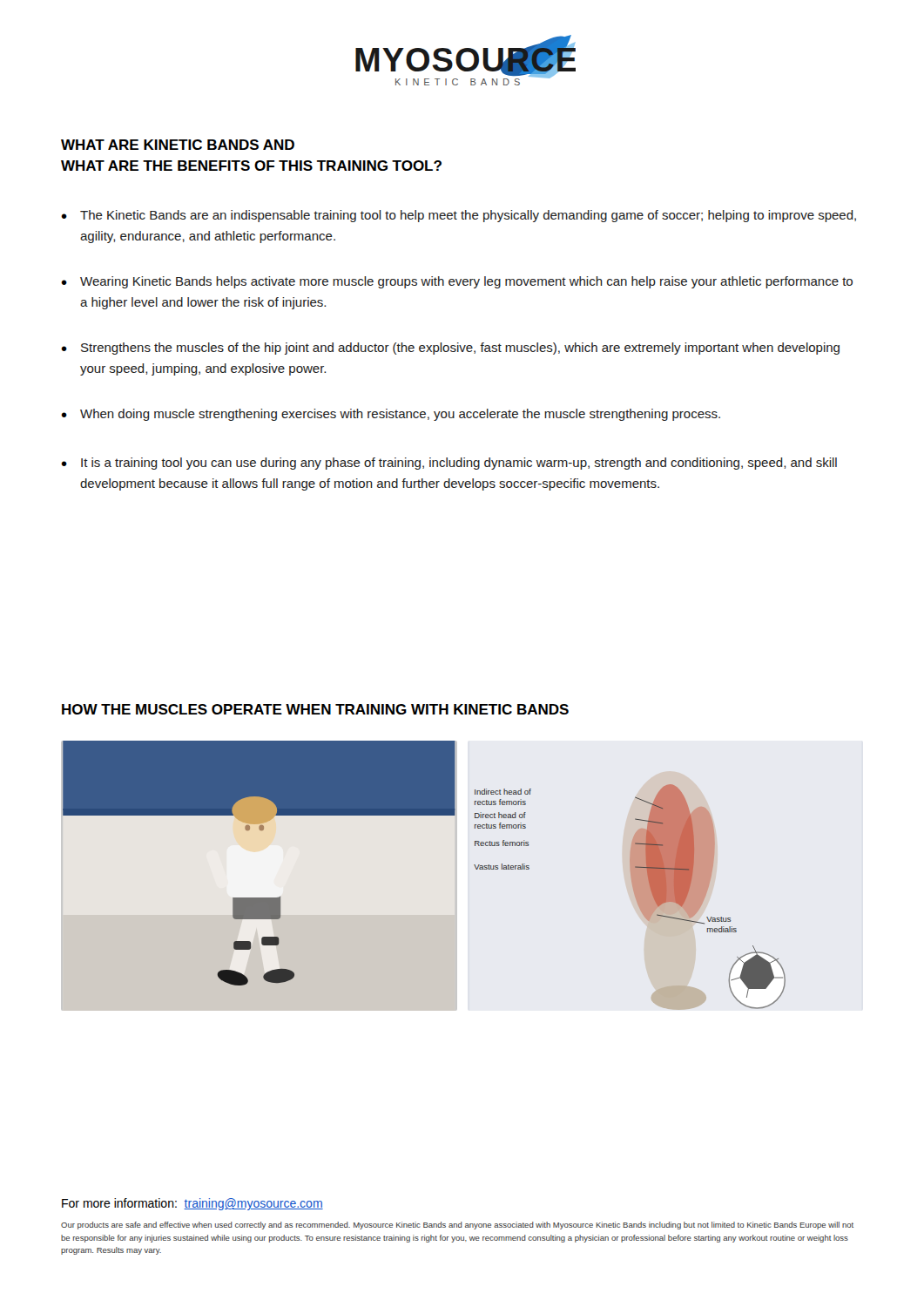Screen dimensions: 1307x924
Task: Locate the region starting "• Strengthens the muscles of the hip joint"
Action: [462, 358]
